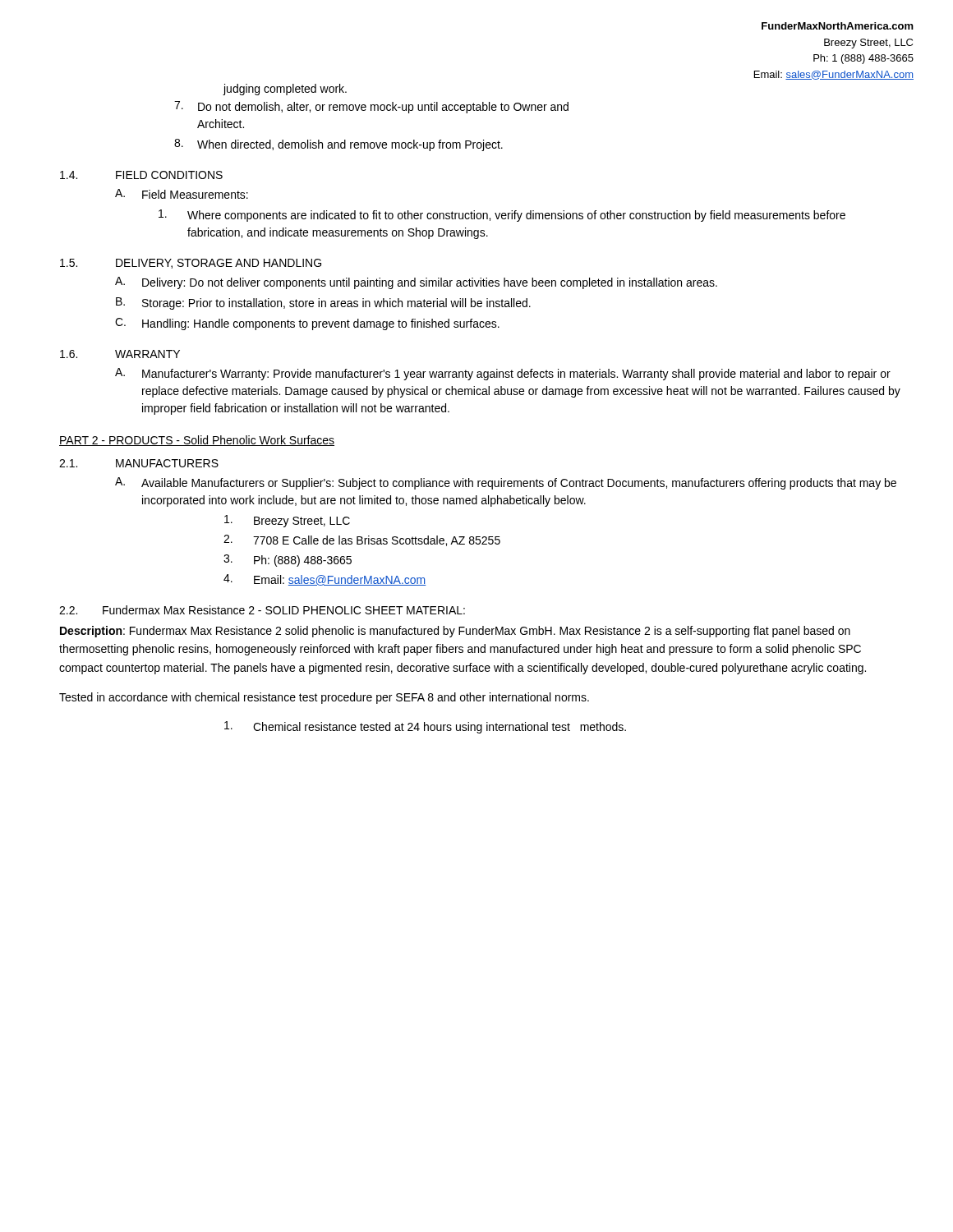Select the section header with the text "2.1. MANUFACTURERS"
The width and height of the screenshot is (953, 1232).
(x=139, y=463)
